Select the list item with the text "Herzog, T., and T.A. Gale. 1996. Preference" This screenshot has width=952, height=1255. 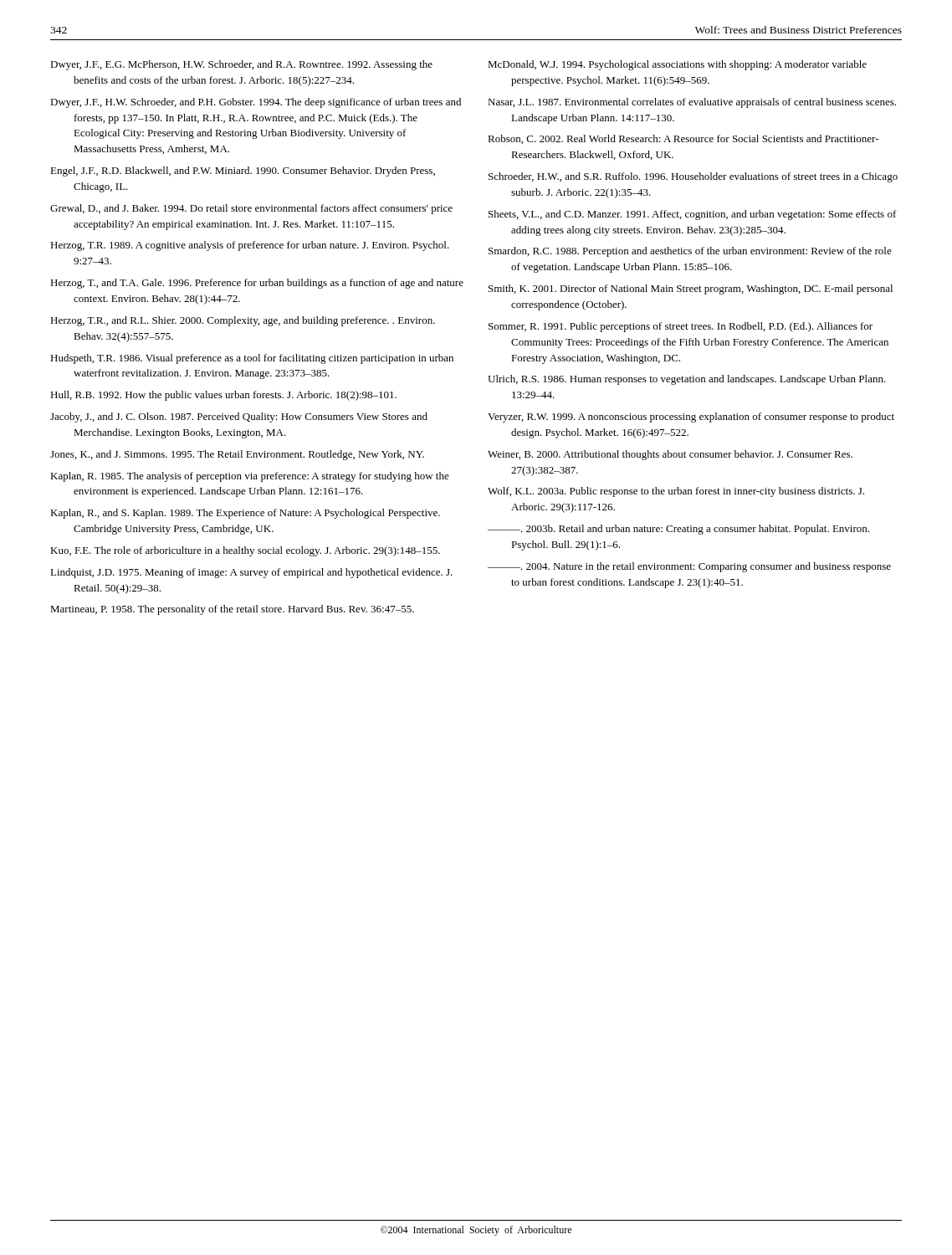[x=257, y=290]
